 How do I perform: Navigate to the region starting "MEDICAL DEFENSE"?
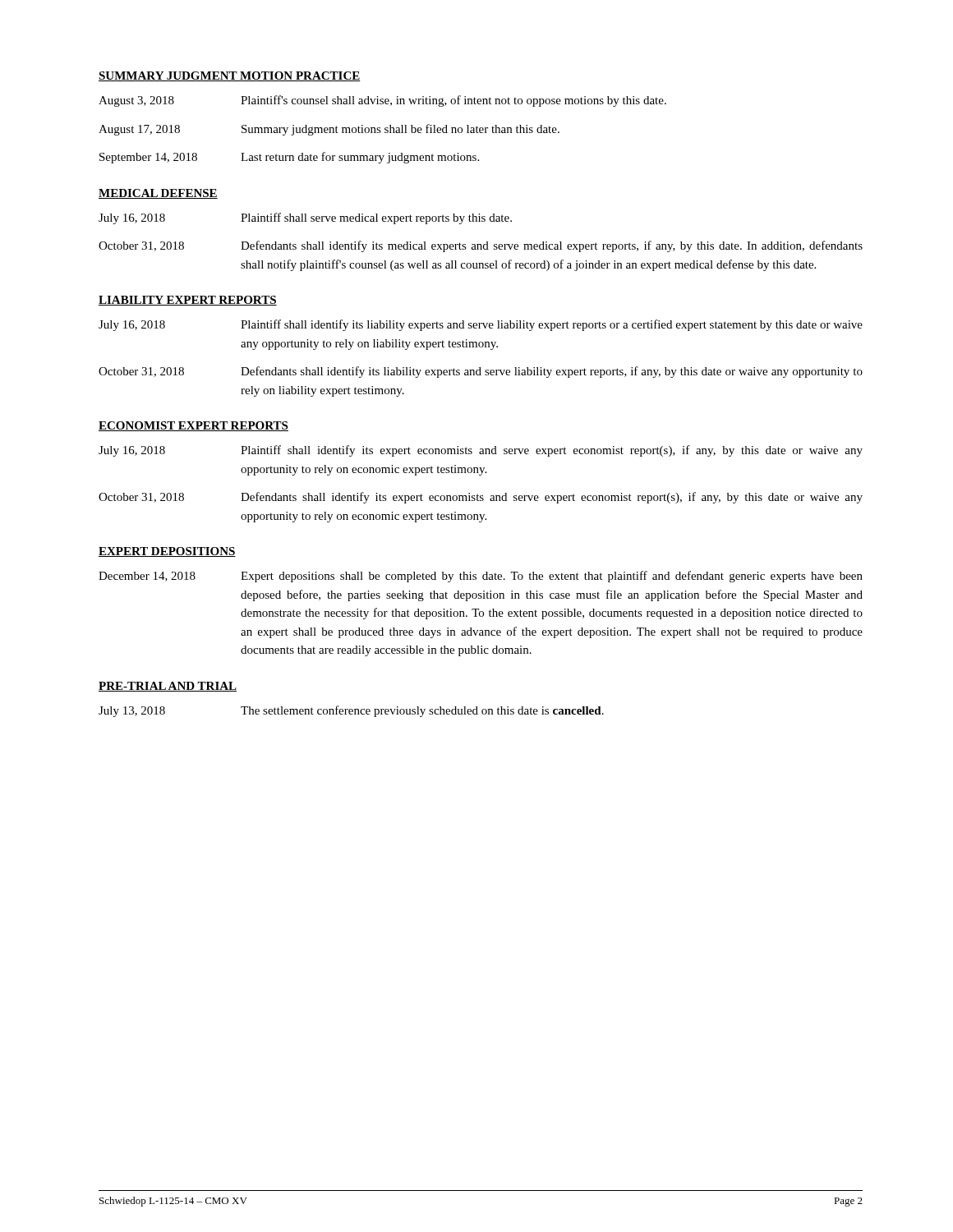click(158, 193)
